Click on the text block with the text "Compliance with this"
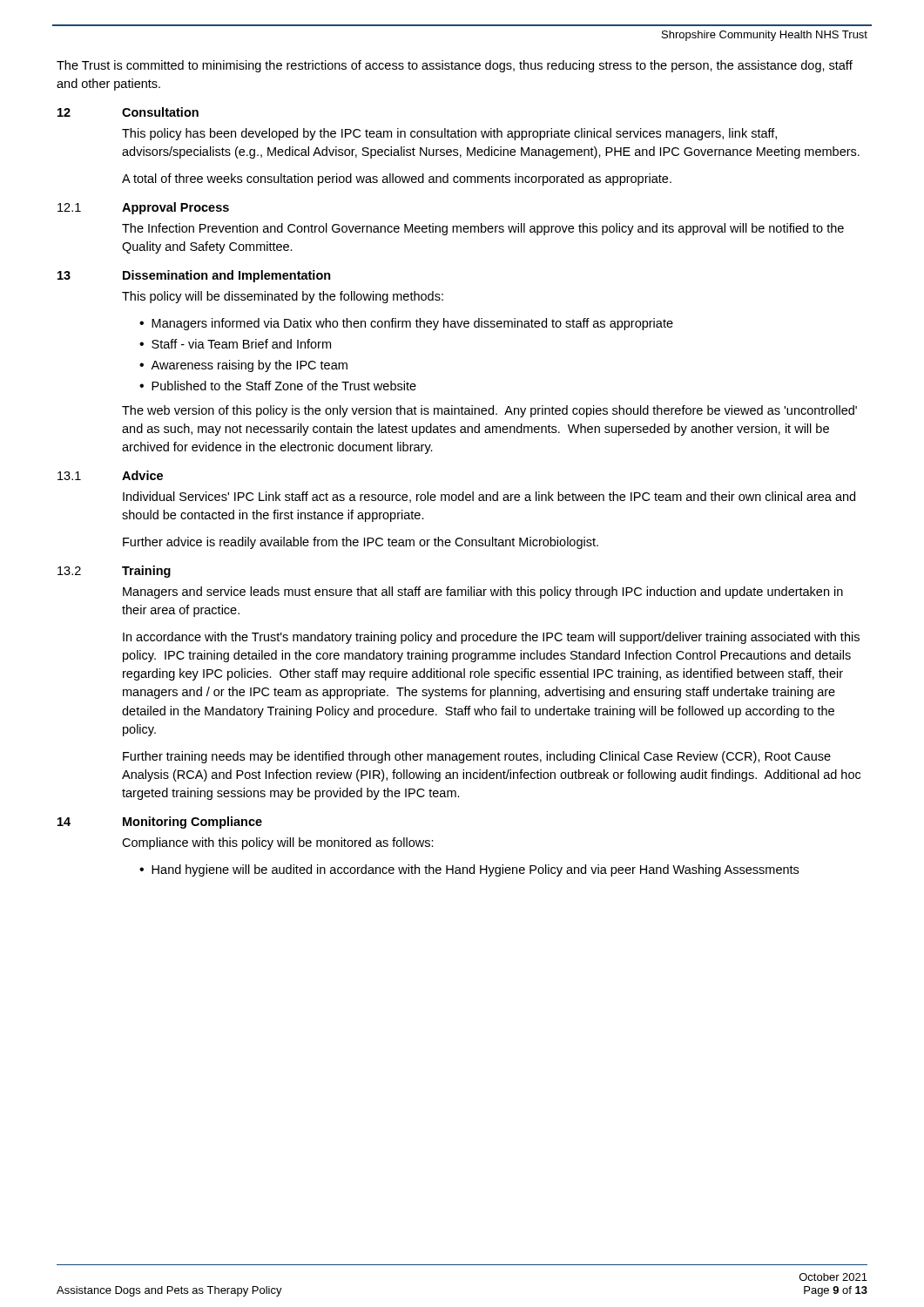Image resolution: width=924 pixels, height=1307 pixels. coord(278,842)
